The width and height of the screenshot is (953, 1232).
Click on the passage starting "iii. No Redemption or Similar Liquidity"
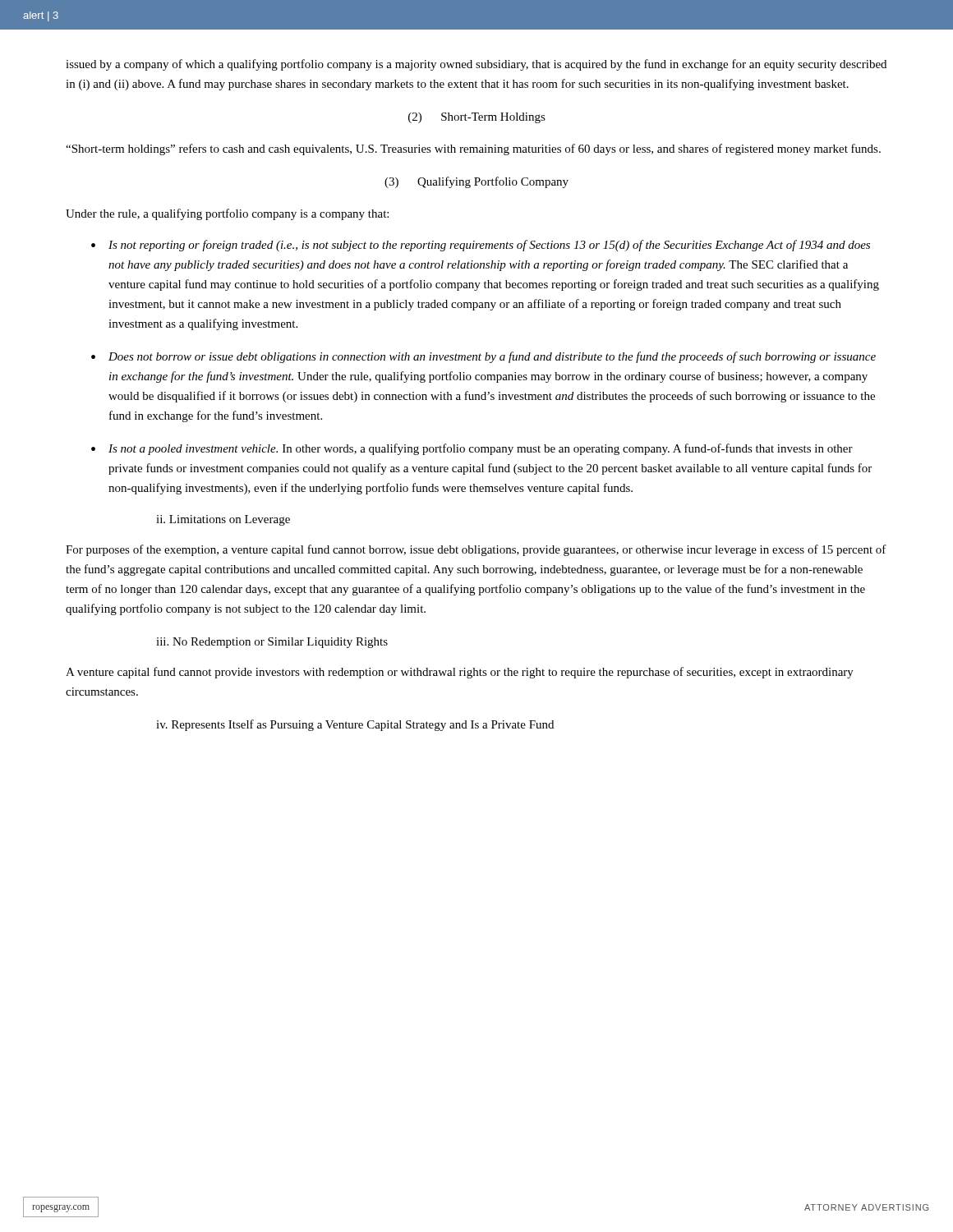(272, 641)
